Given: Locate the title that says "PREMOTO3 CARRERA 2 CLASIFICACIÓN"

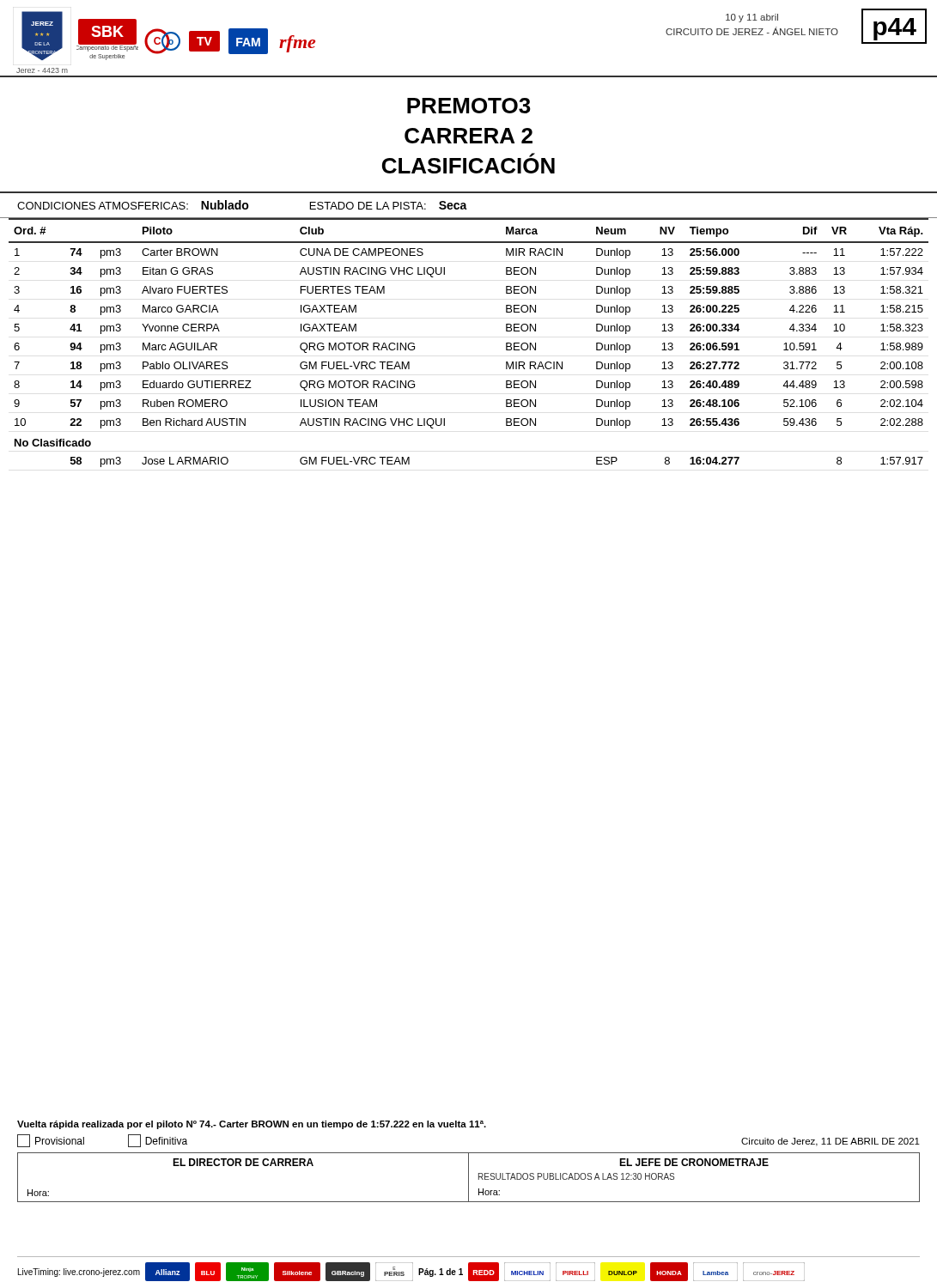Looking at the screenshot, I should (468, 136).
